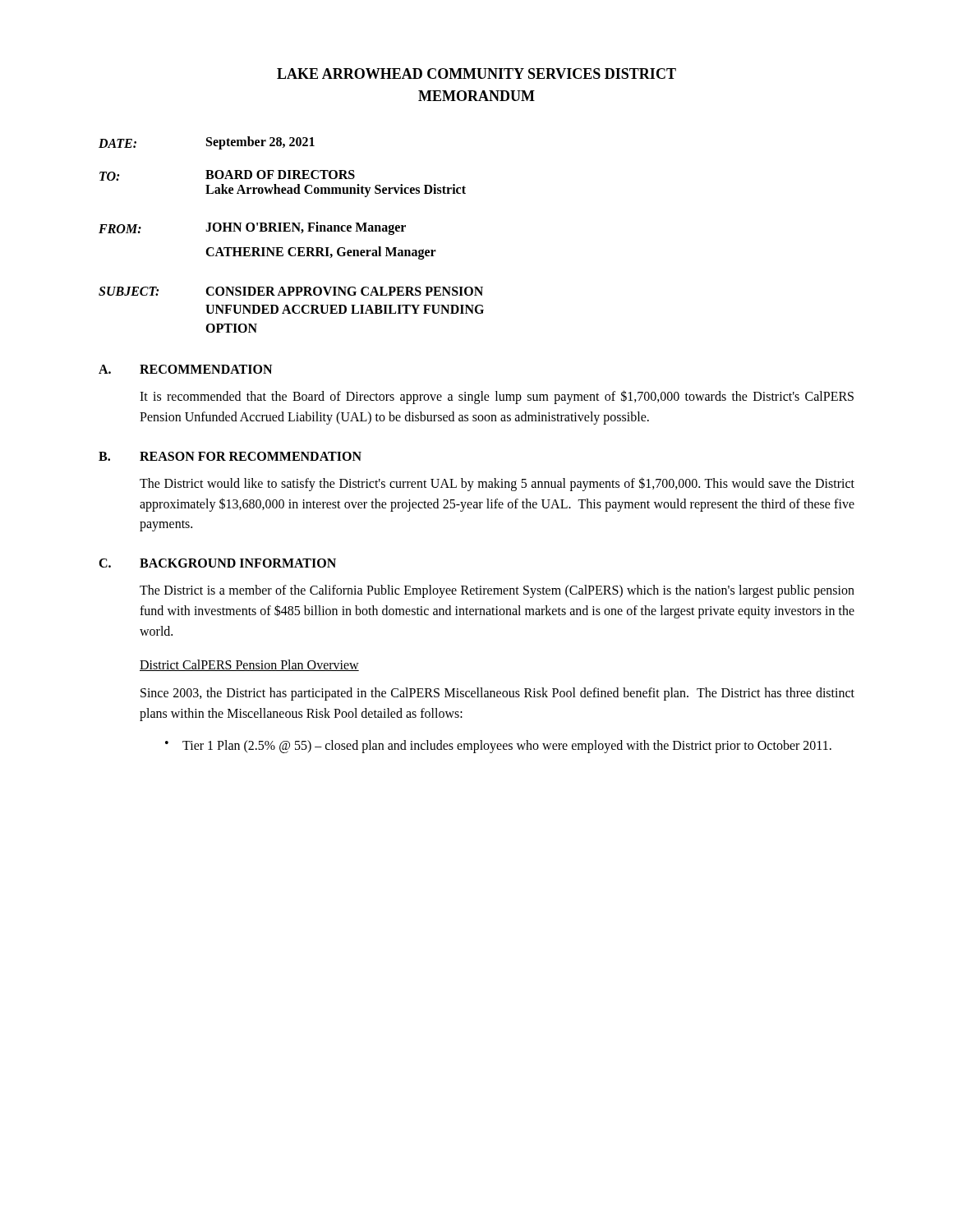Image resolution: width=953 pixels, height=1232 pixels.
Task: Where is the passage that starts "The District is a member"?
Action: tap(497, 611)
